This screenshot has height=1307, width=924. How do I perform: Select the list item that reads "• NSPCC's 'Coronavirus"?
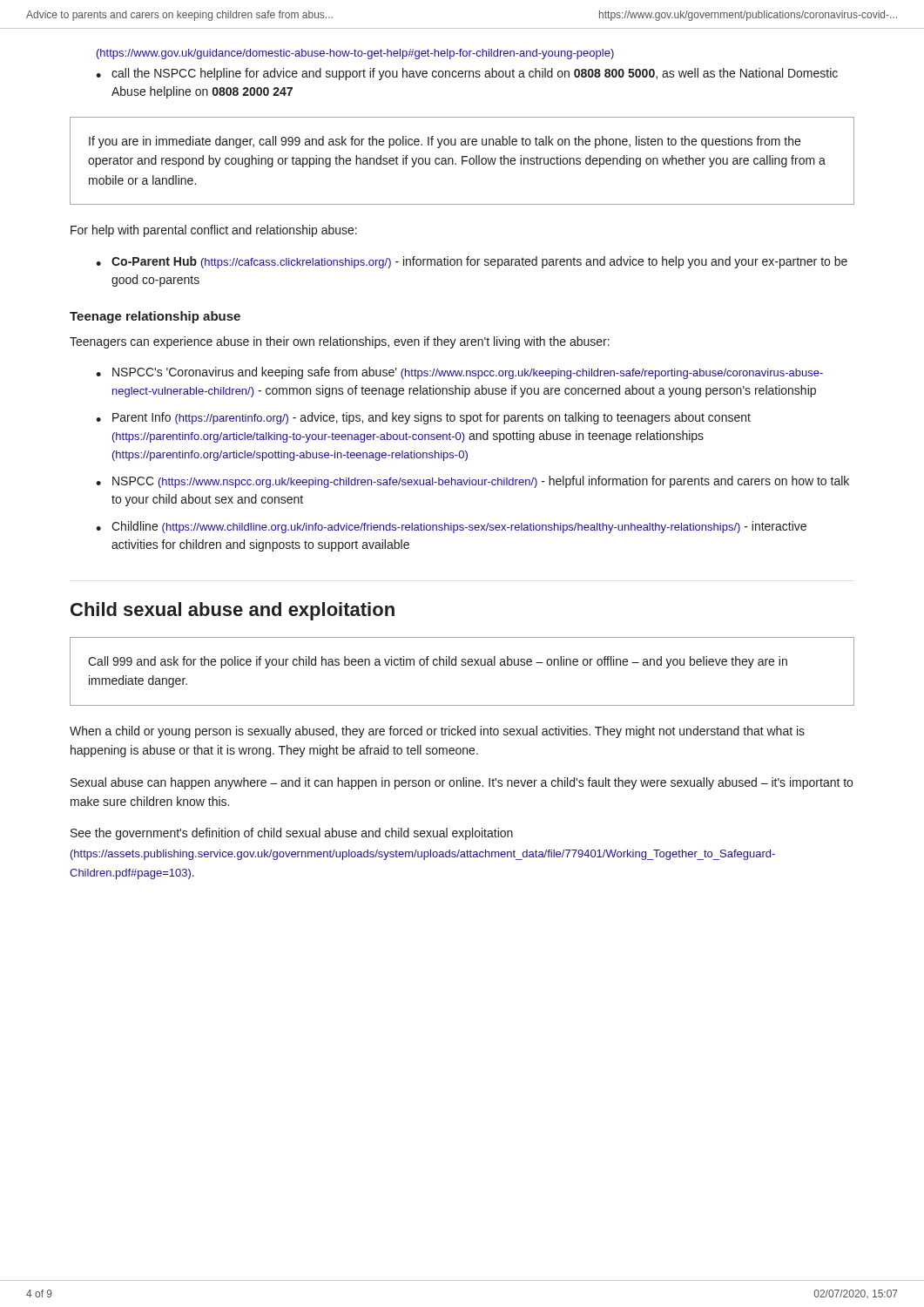[x=475, y=382]
